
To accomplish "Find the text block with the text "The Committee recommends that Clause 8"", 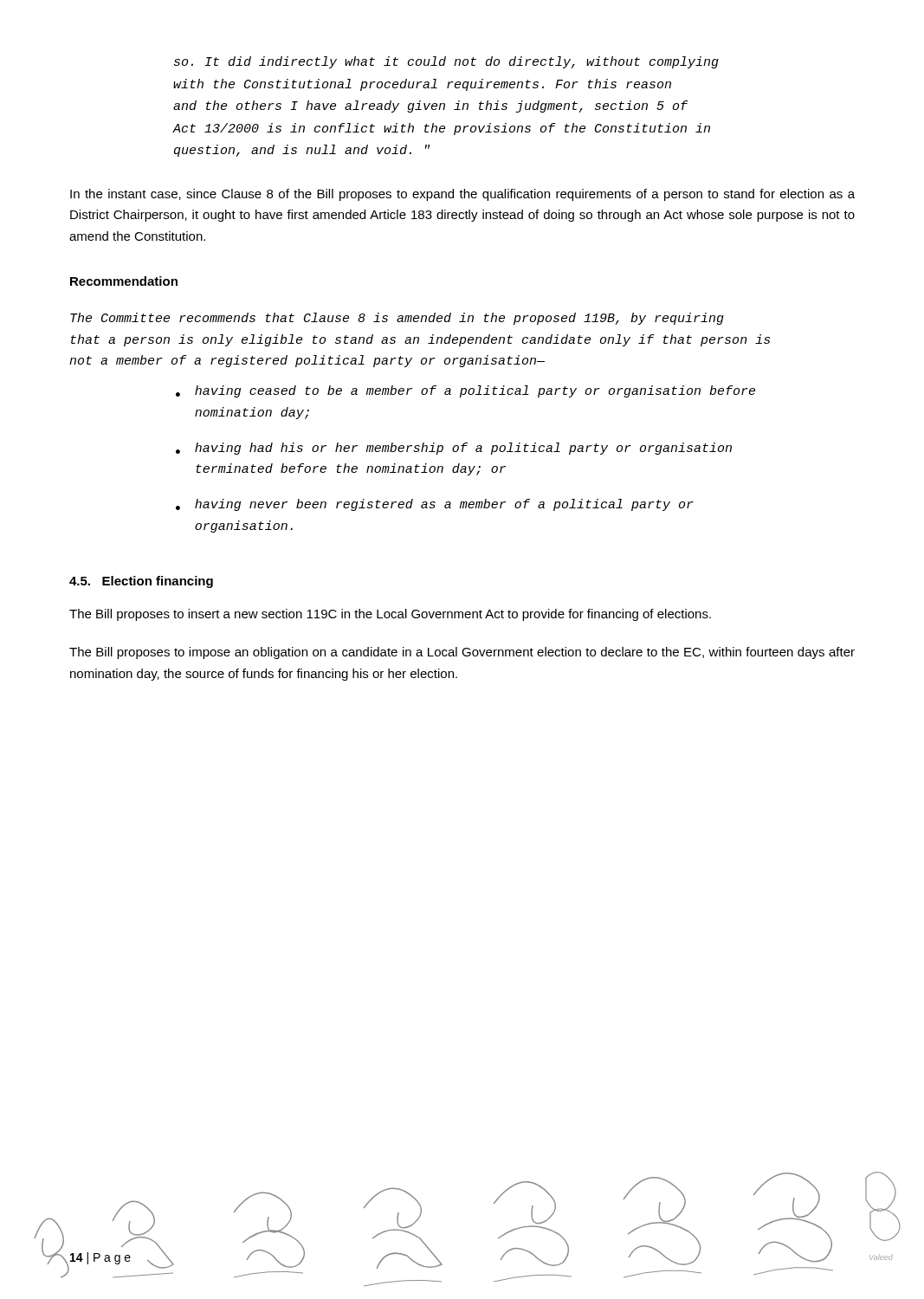I will click(420, 340).
